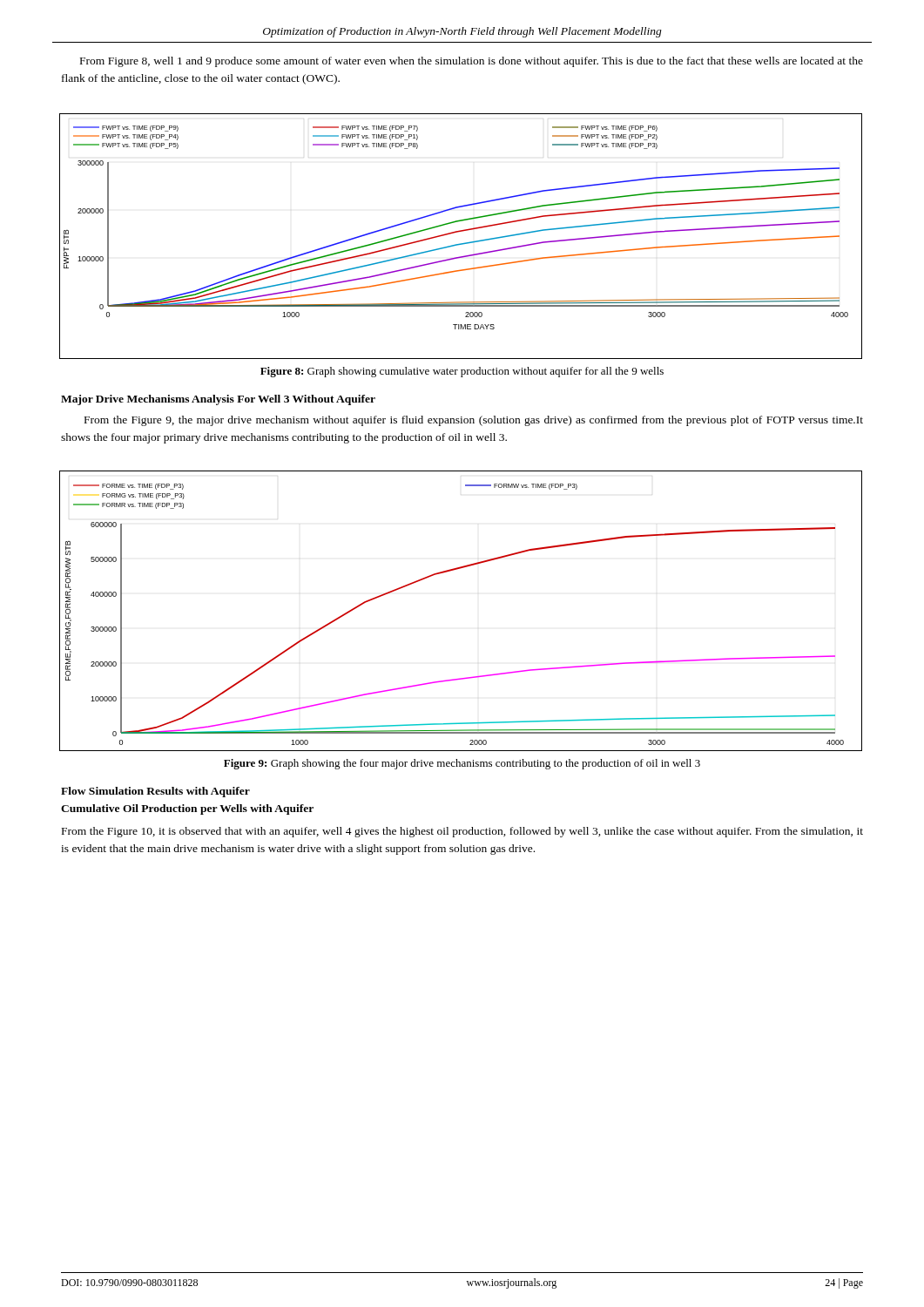
Task: Find the block on this page that starts "From Figure 8, well 1 and 9"
Action: click(462, 69)
